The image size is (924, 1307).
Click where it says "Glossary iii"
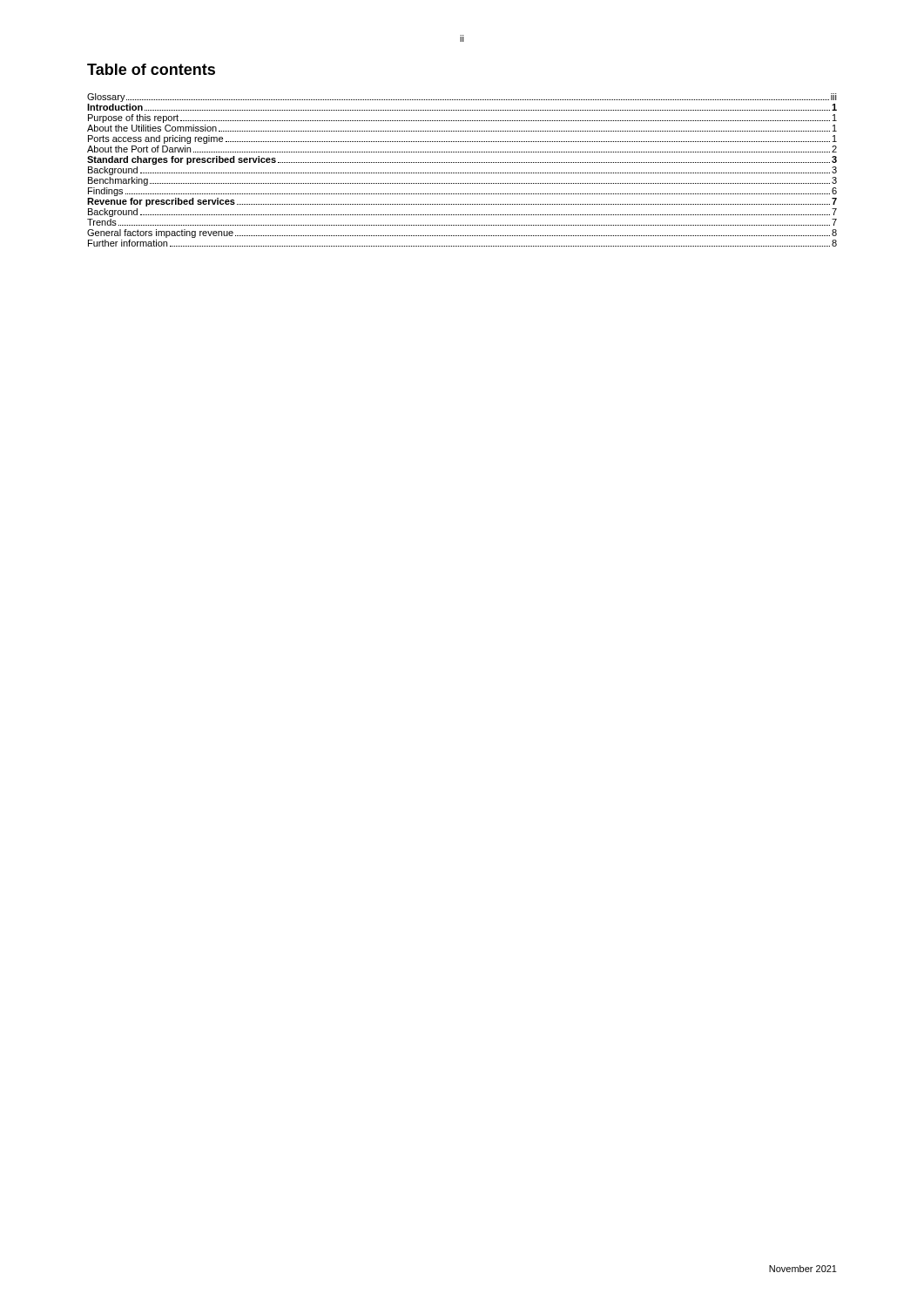click(x=462, y=97)
